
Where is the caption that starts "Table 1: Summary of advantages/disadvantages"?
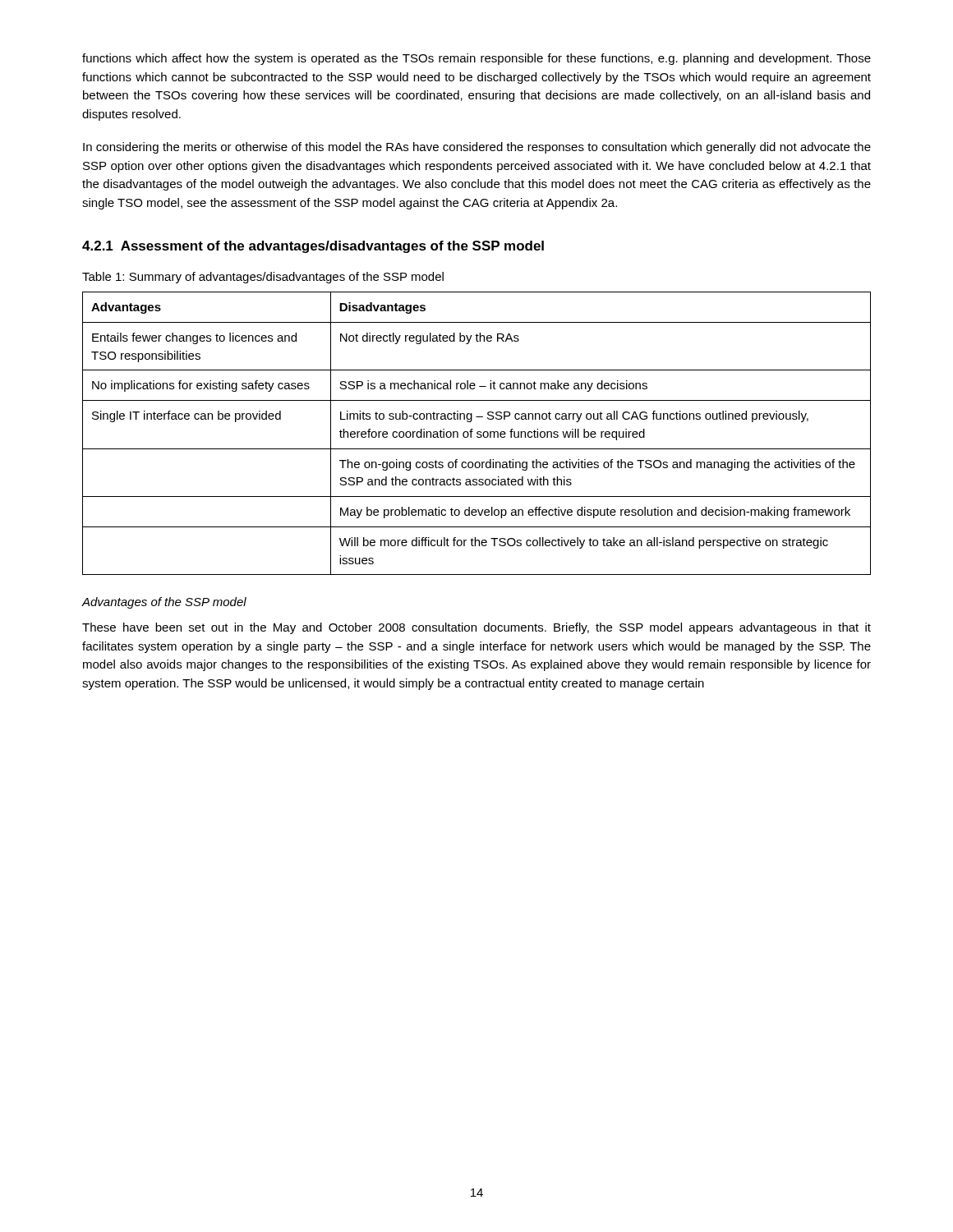point(263,276)
